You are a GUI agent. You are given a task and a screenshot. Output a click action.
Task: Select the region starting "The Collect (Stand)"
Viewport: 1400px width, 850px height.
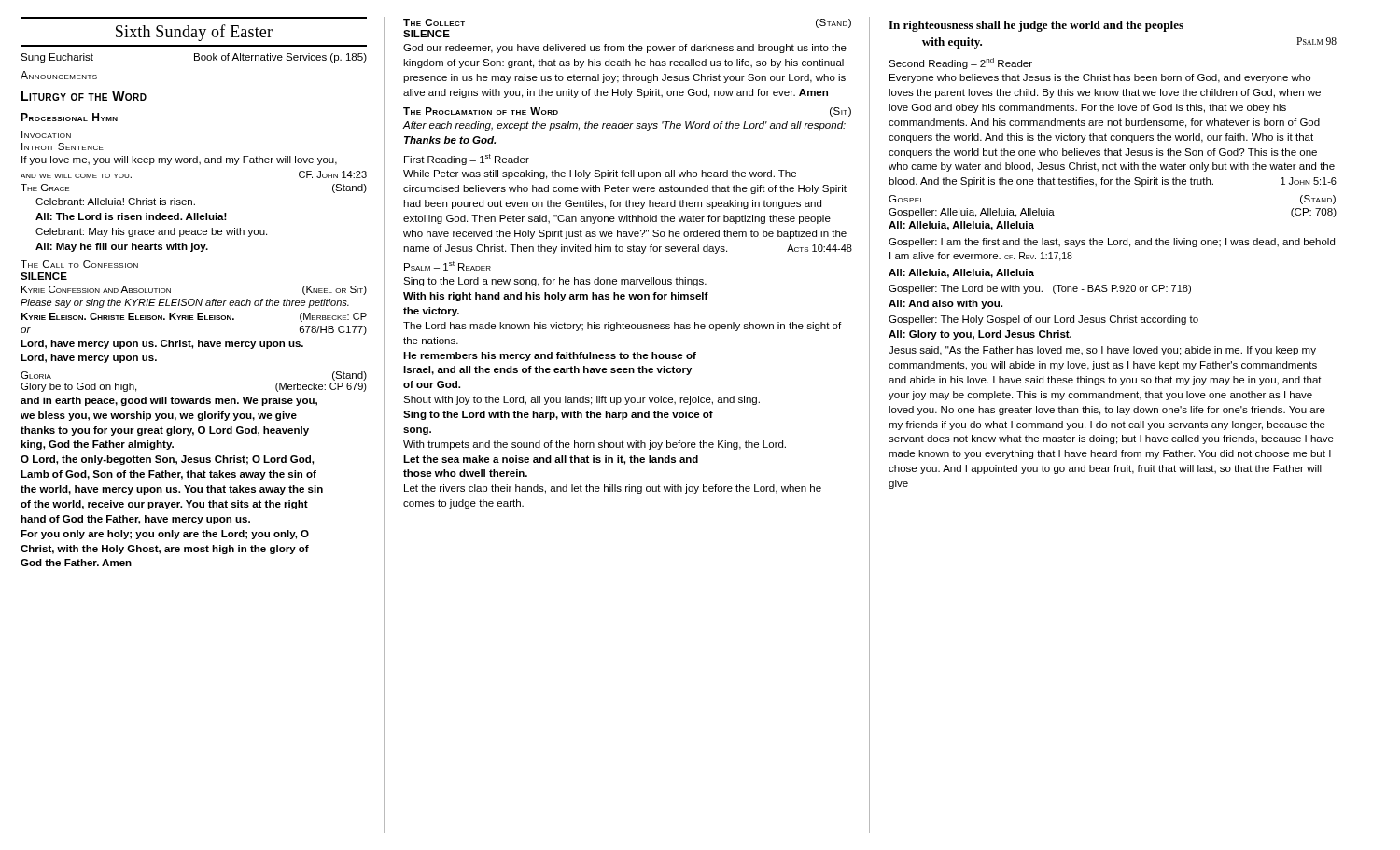coord(435,22)
